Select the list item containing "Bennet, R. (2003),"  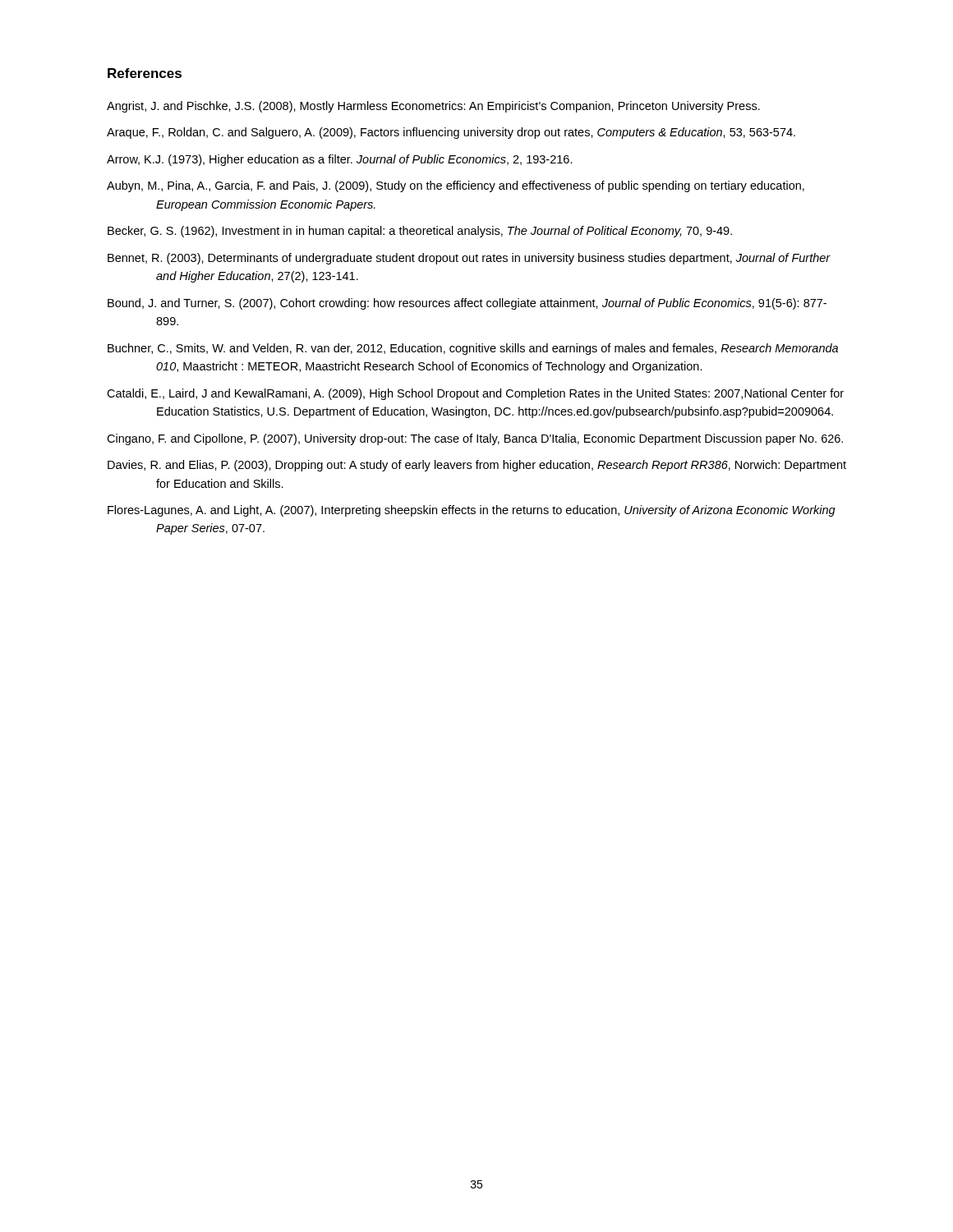pyautogui.click(x=468, y=267)
